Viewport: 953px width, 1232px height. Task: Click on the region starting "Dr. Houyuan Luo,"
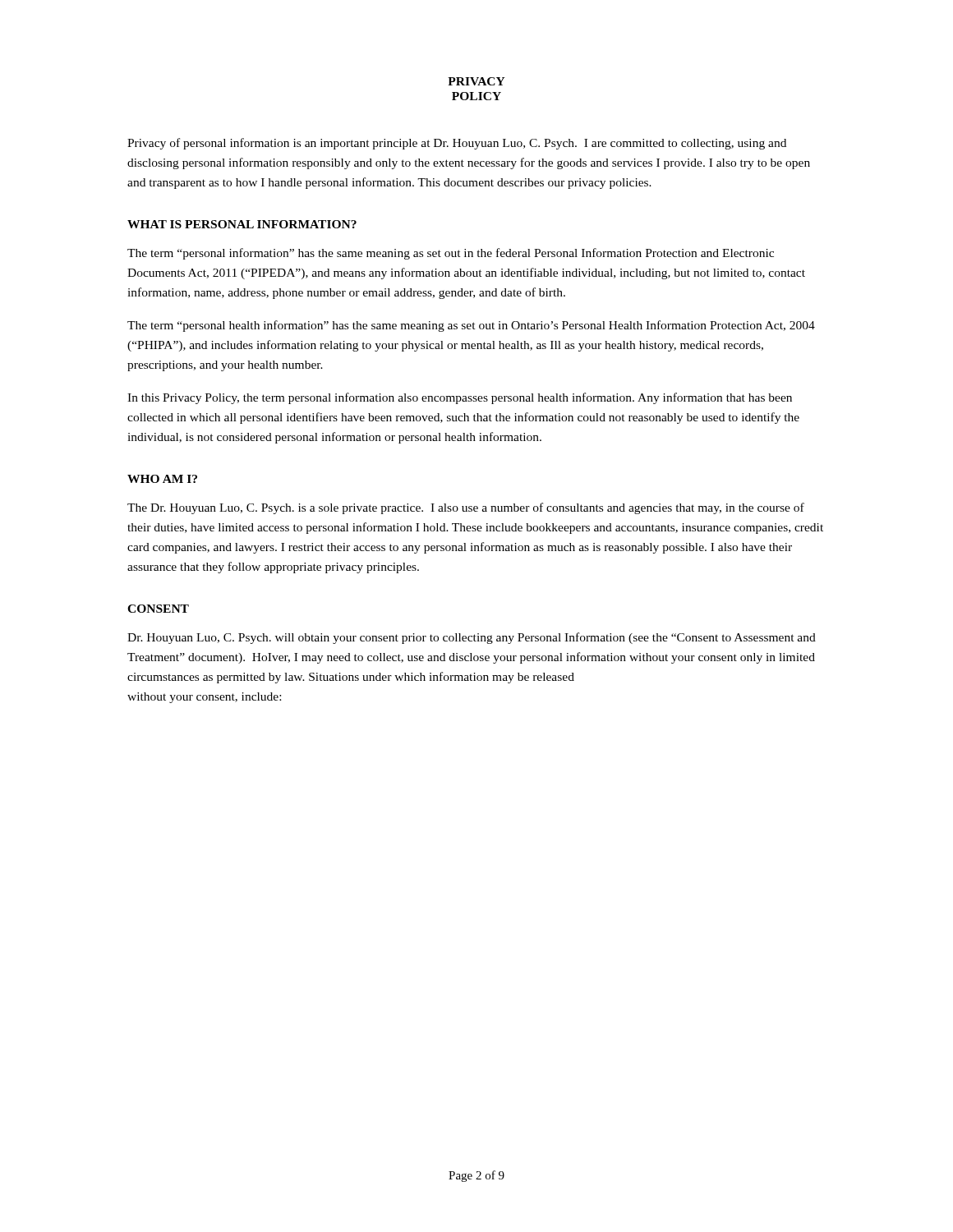471,667
